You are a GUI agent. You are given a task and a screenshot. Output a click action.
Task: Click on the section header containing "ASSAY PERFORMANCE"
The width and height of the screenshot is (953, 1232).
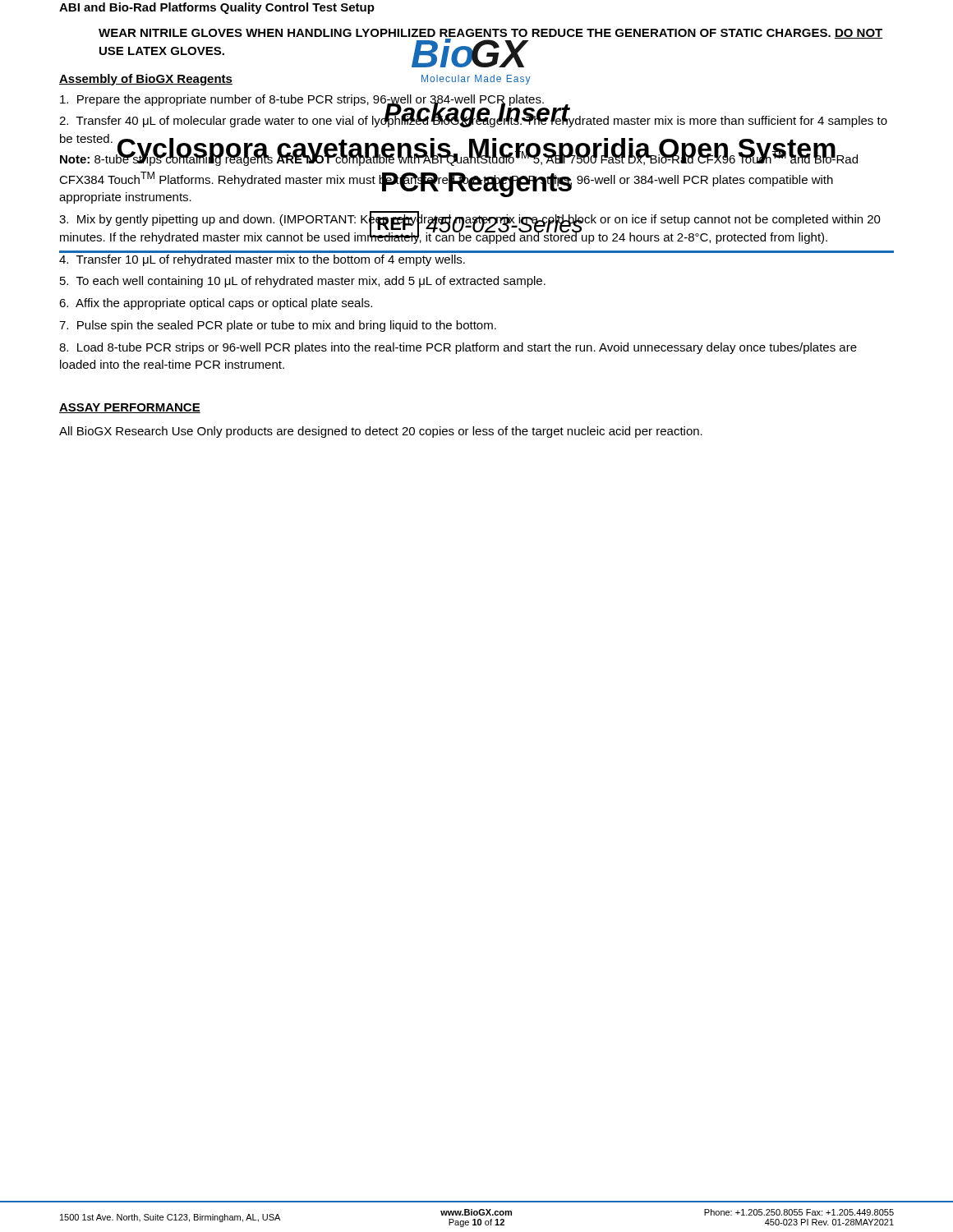click(x=130, y=407)
